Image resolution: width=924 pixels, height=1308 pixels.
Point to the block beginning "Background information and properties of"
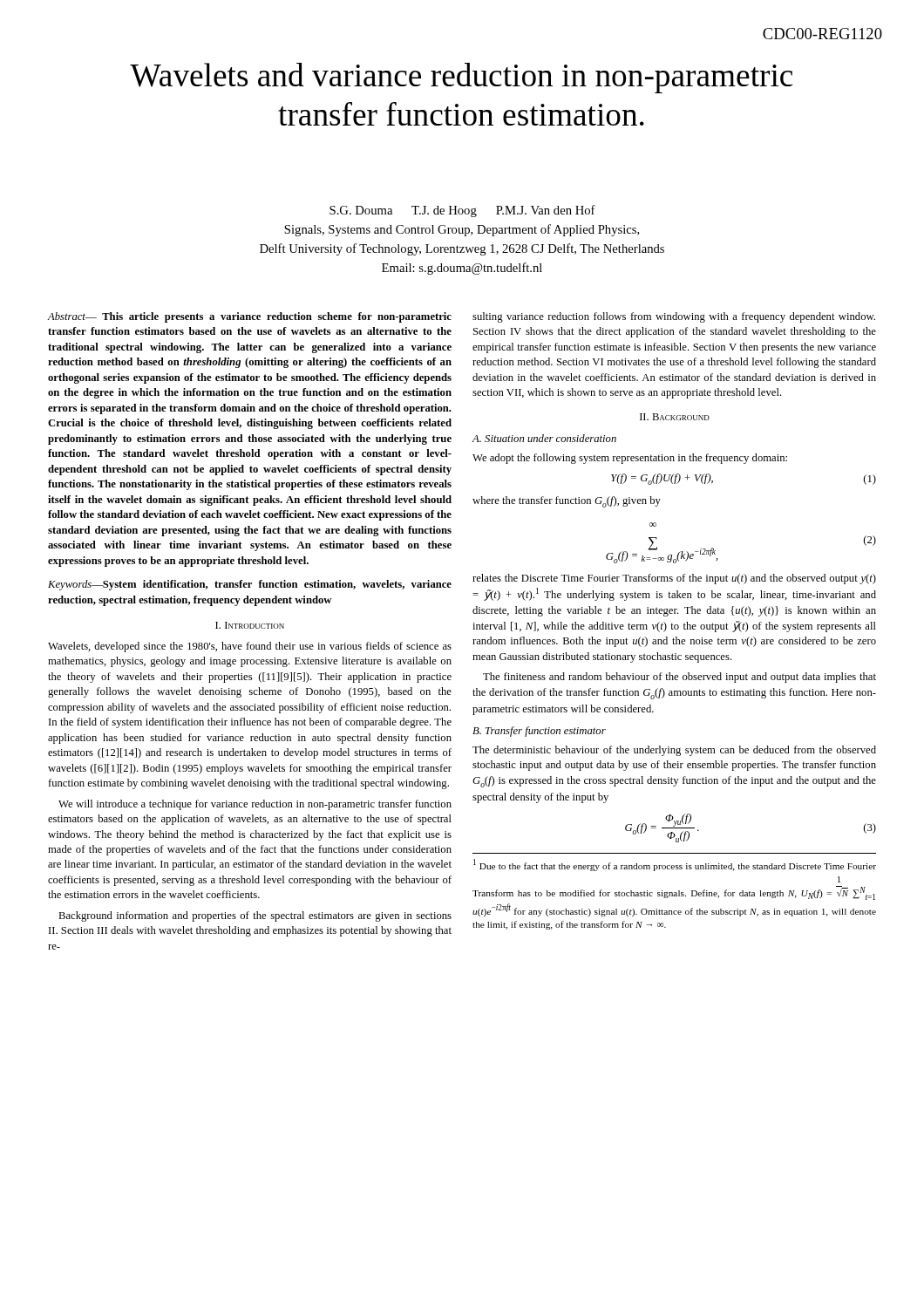tap(250, 931)
